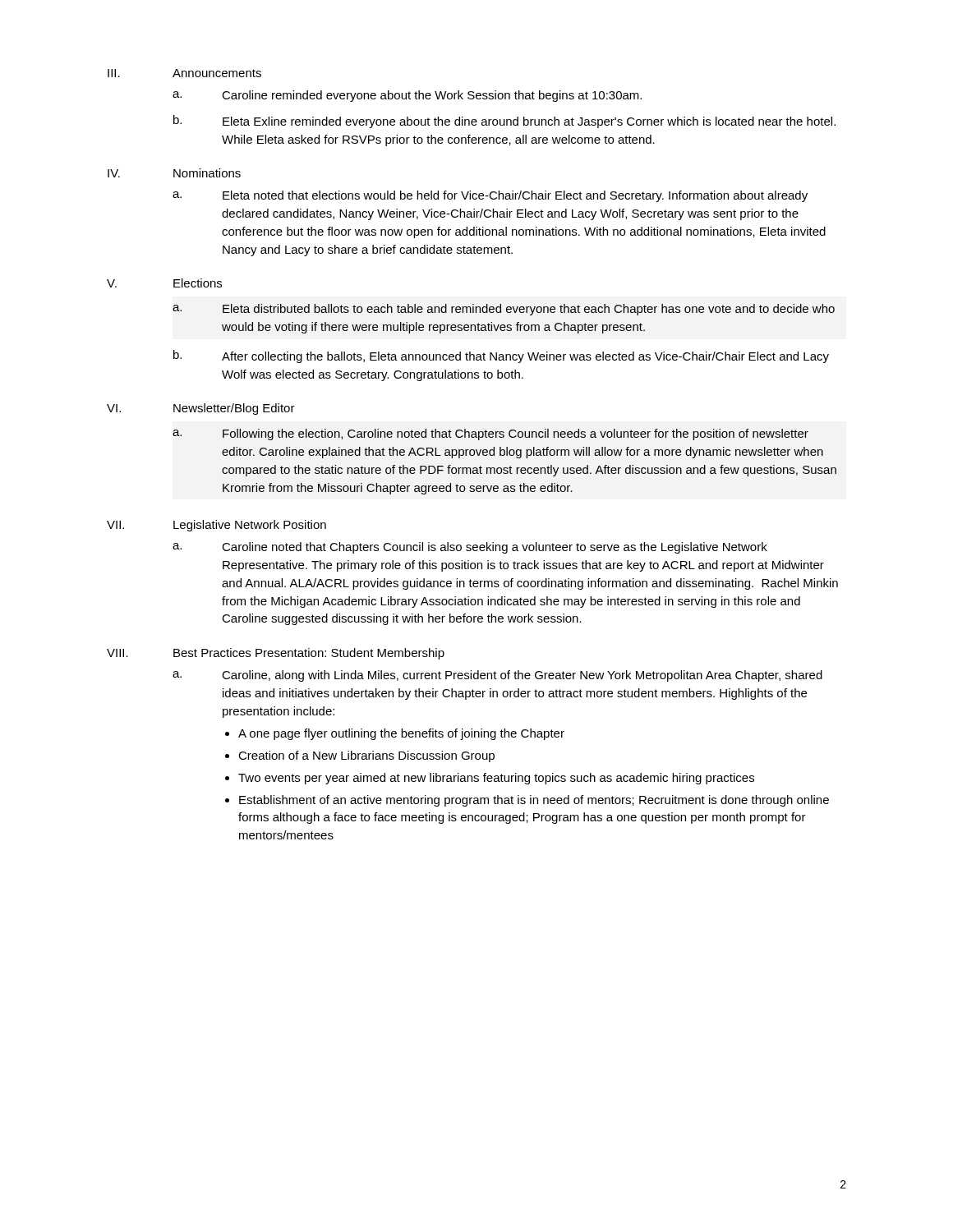Point to "VIII. Best Practices Presentation: Student Membership"
Image resolution: width=953 pixels, height=1232 pixels.
tap(276, 653)
